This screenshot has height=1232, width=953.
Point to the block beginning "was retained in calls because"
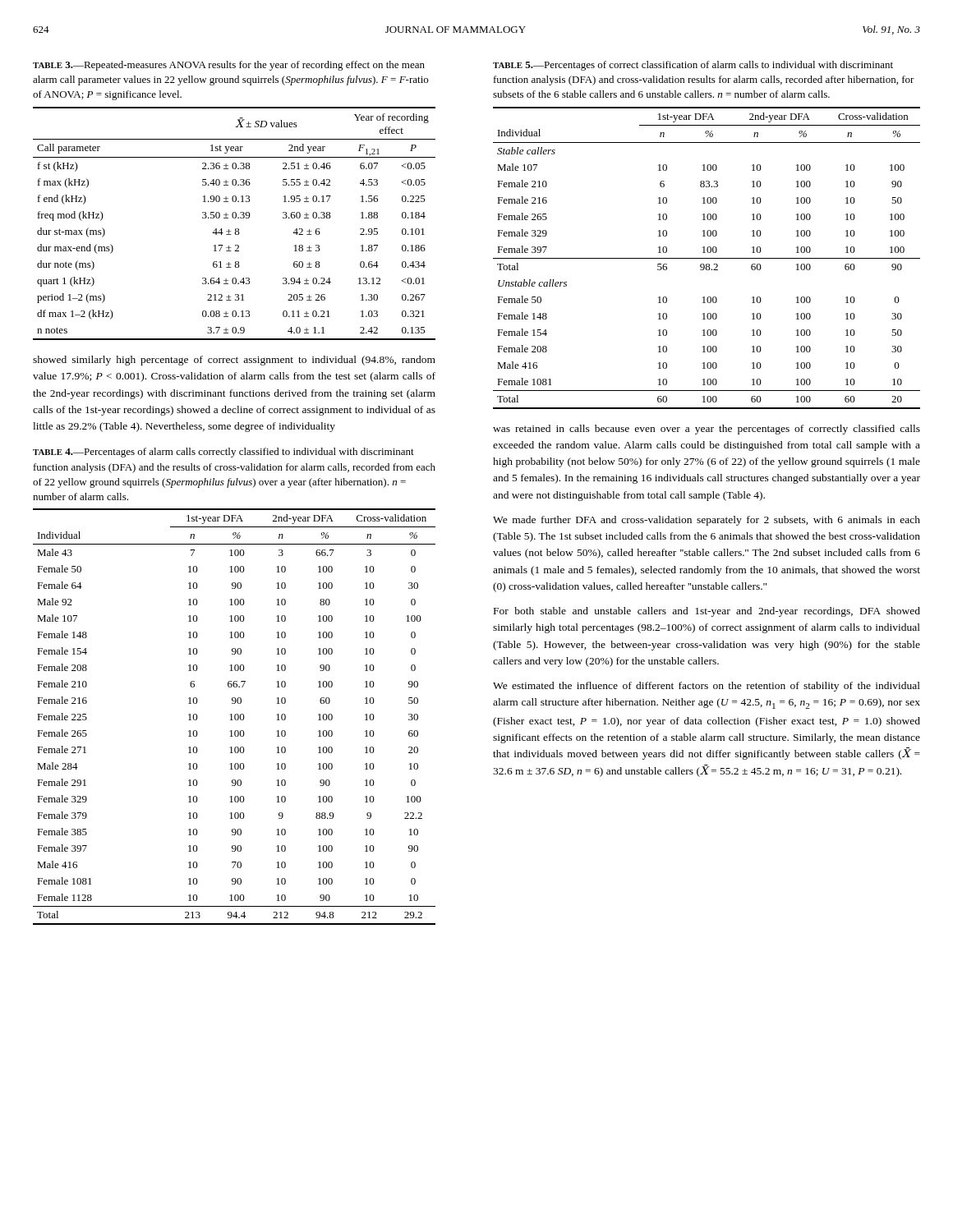707,461
